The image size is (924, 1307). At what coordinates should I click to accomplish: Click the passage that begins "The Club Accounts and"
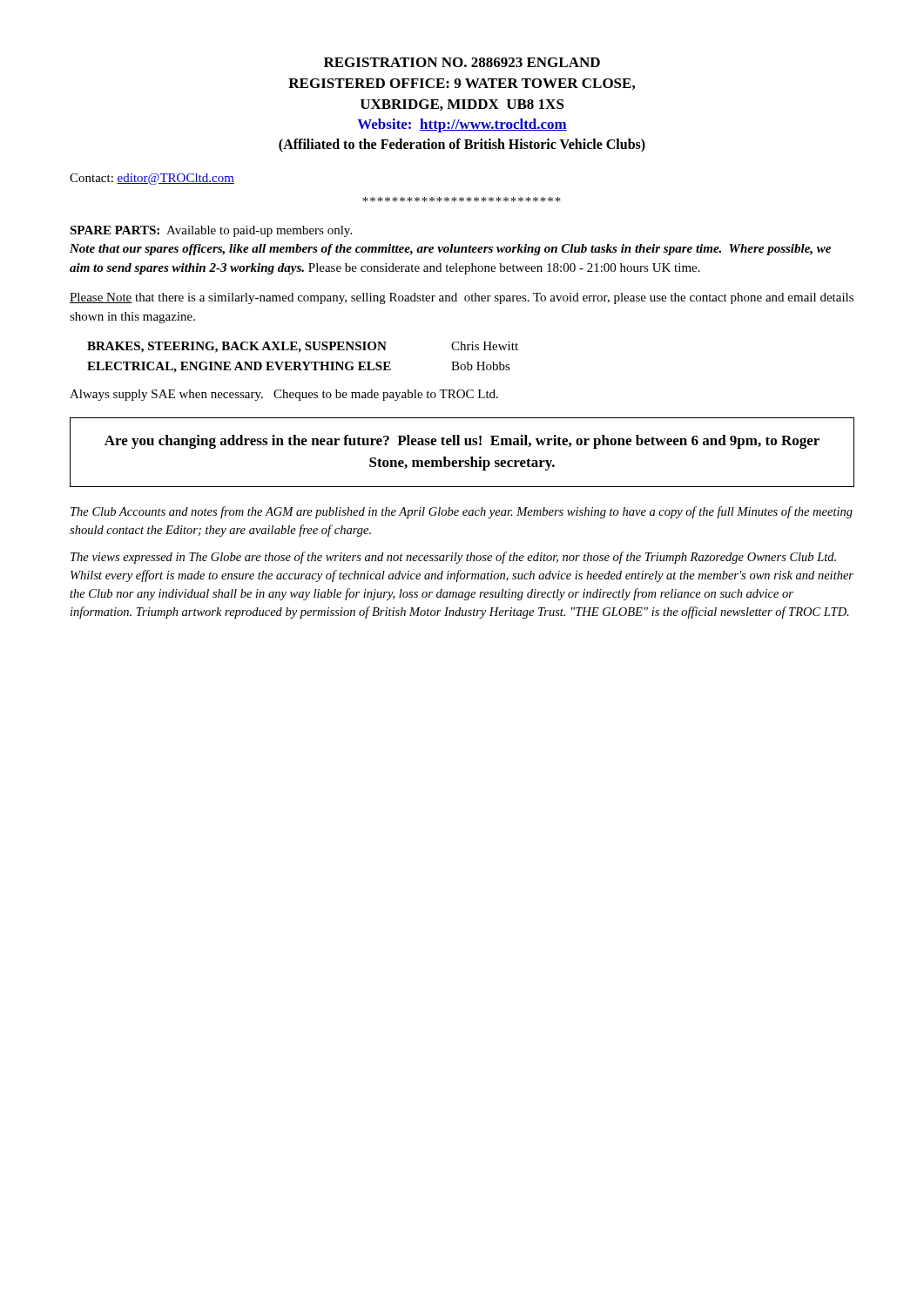[x=461, y=520]
